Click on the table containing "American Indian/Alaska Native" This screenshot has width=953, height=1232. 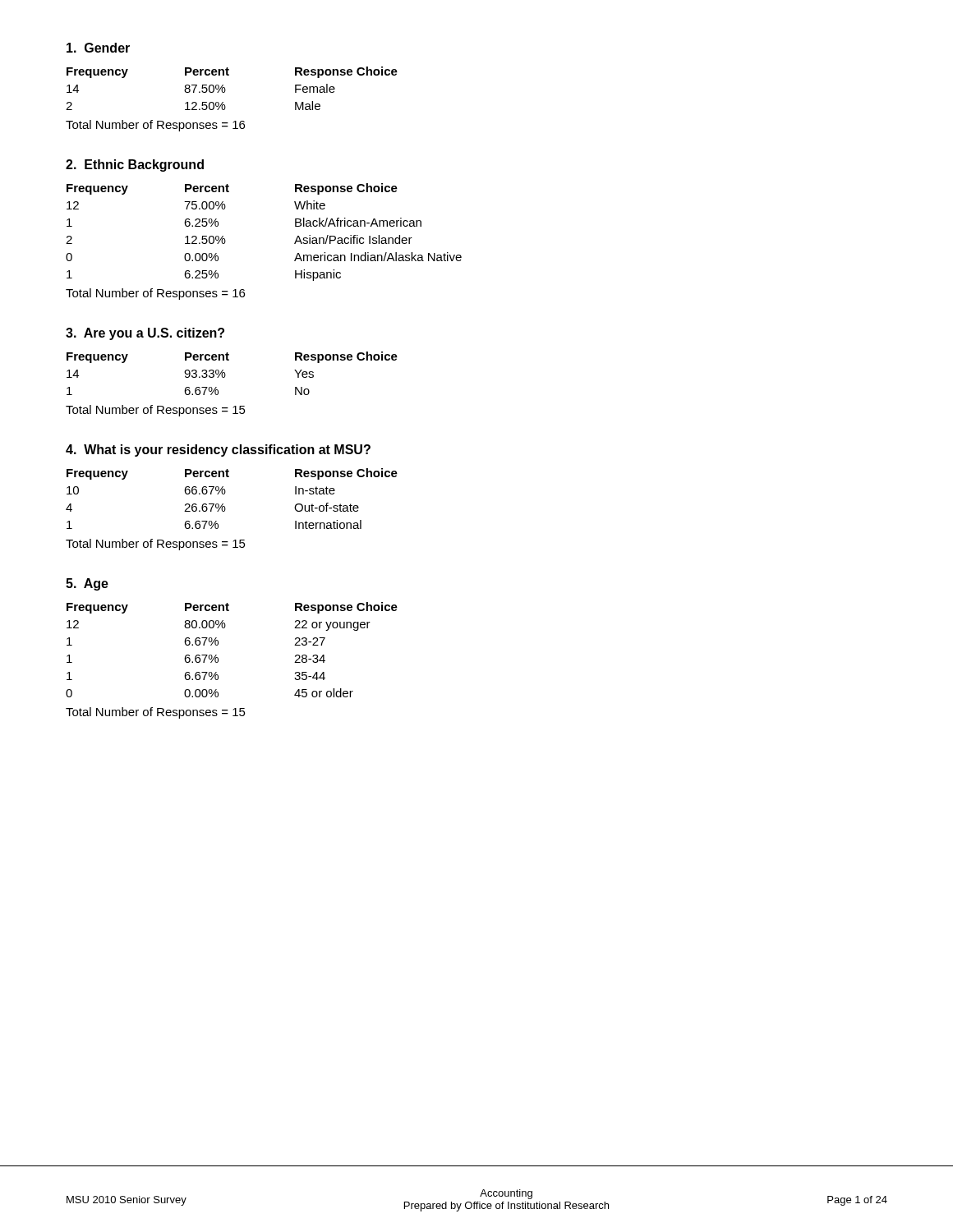point(476,231)
